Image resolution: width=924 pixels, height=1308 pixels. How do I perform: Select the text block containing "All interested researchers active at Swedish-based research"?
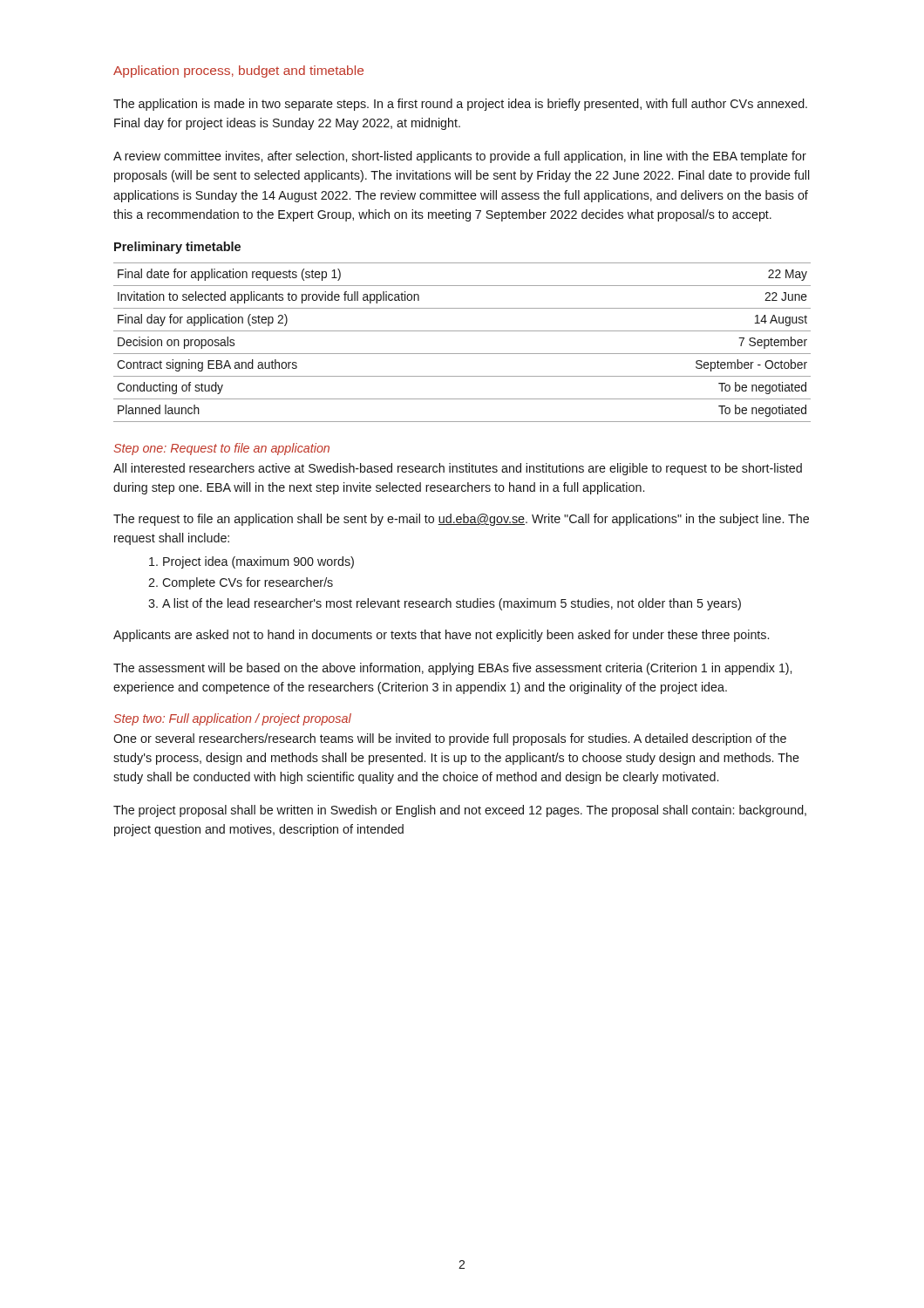(462, 478)
